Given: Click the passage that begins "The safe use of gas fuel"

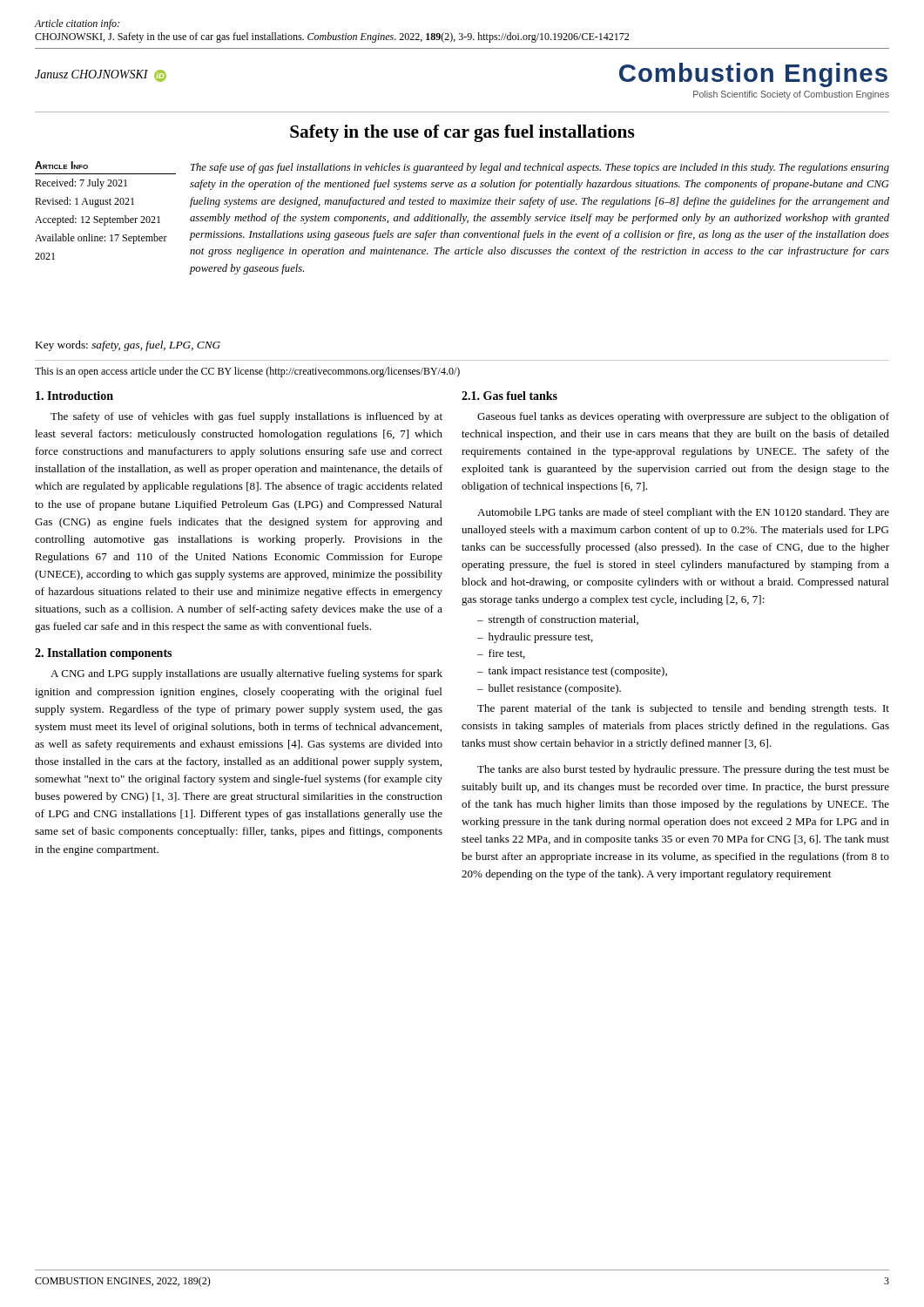Looking at the screenshot, I should coord(540,218).
